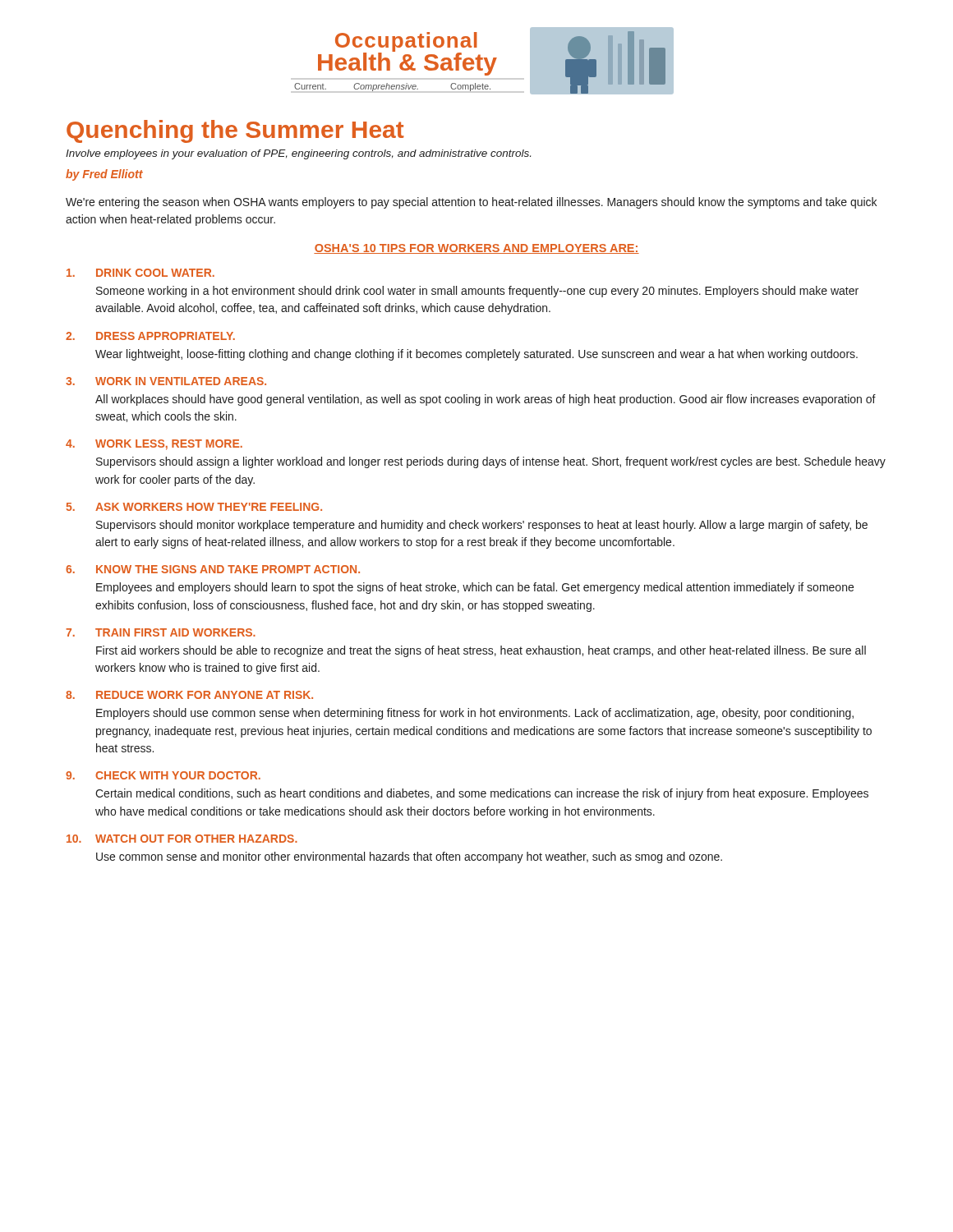Viewport: 953px width, 1232px height.
Task: Find the section header that says "OSHA'S 10 TIPS FOR WORKERS AND EMPLOYERS"
Action: click(476, 248)
